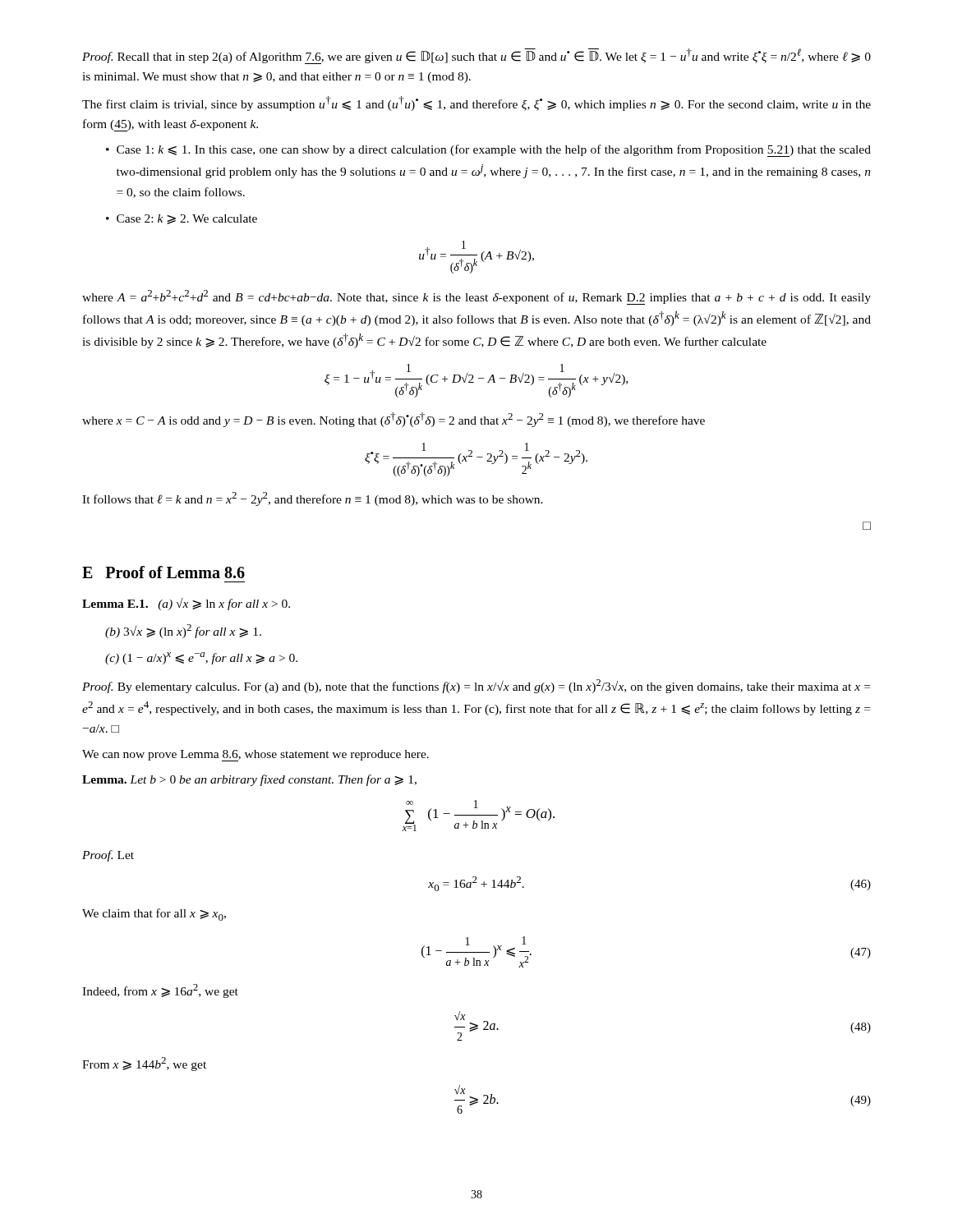Viewport: 953px width, 1232px height.
Task: Locate the element starting "The first claim"
Action: click(x=476, y=113)
